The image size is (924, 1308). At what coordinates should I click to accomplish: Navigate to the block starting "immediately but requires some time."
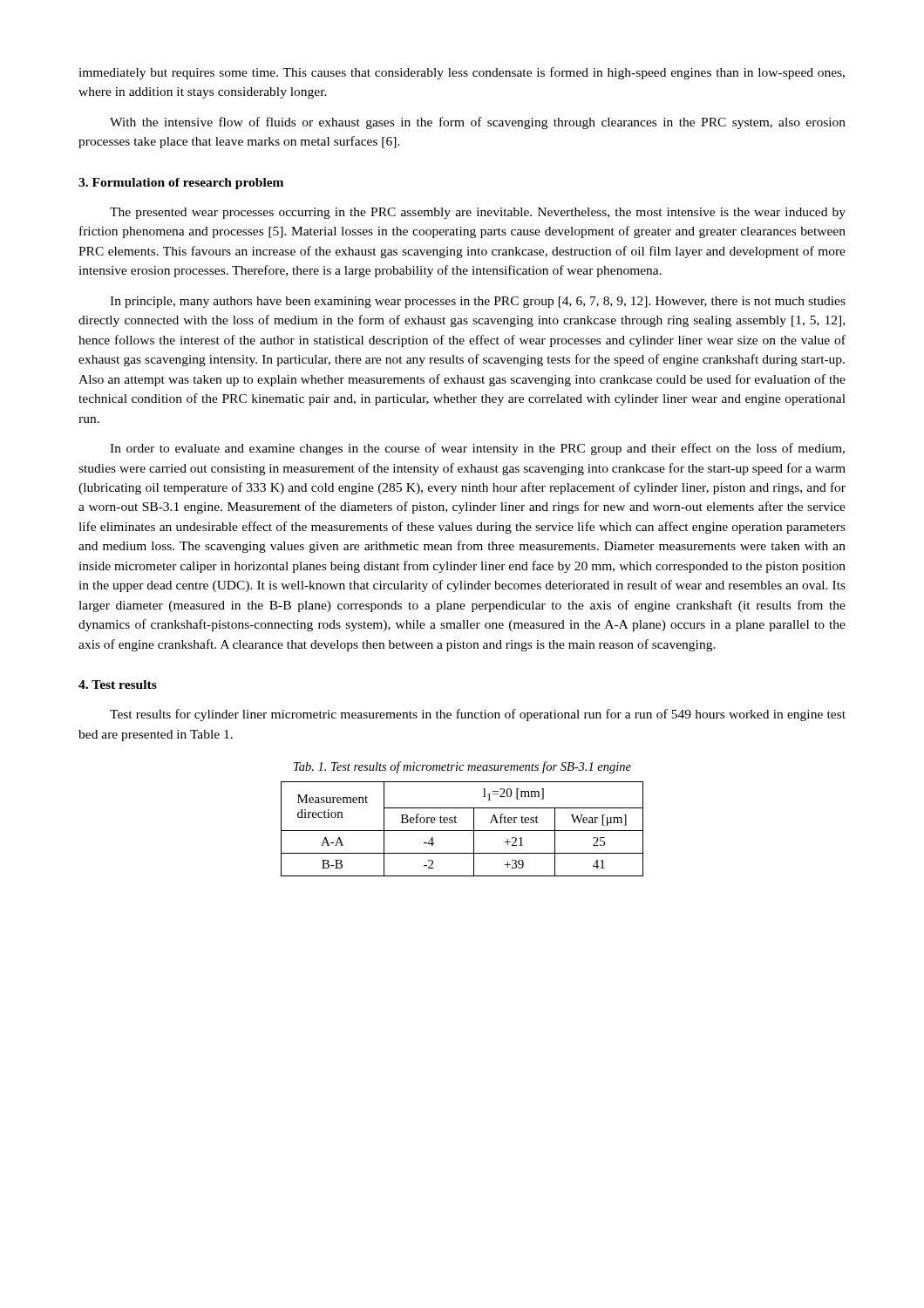(x=462, y=73)
